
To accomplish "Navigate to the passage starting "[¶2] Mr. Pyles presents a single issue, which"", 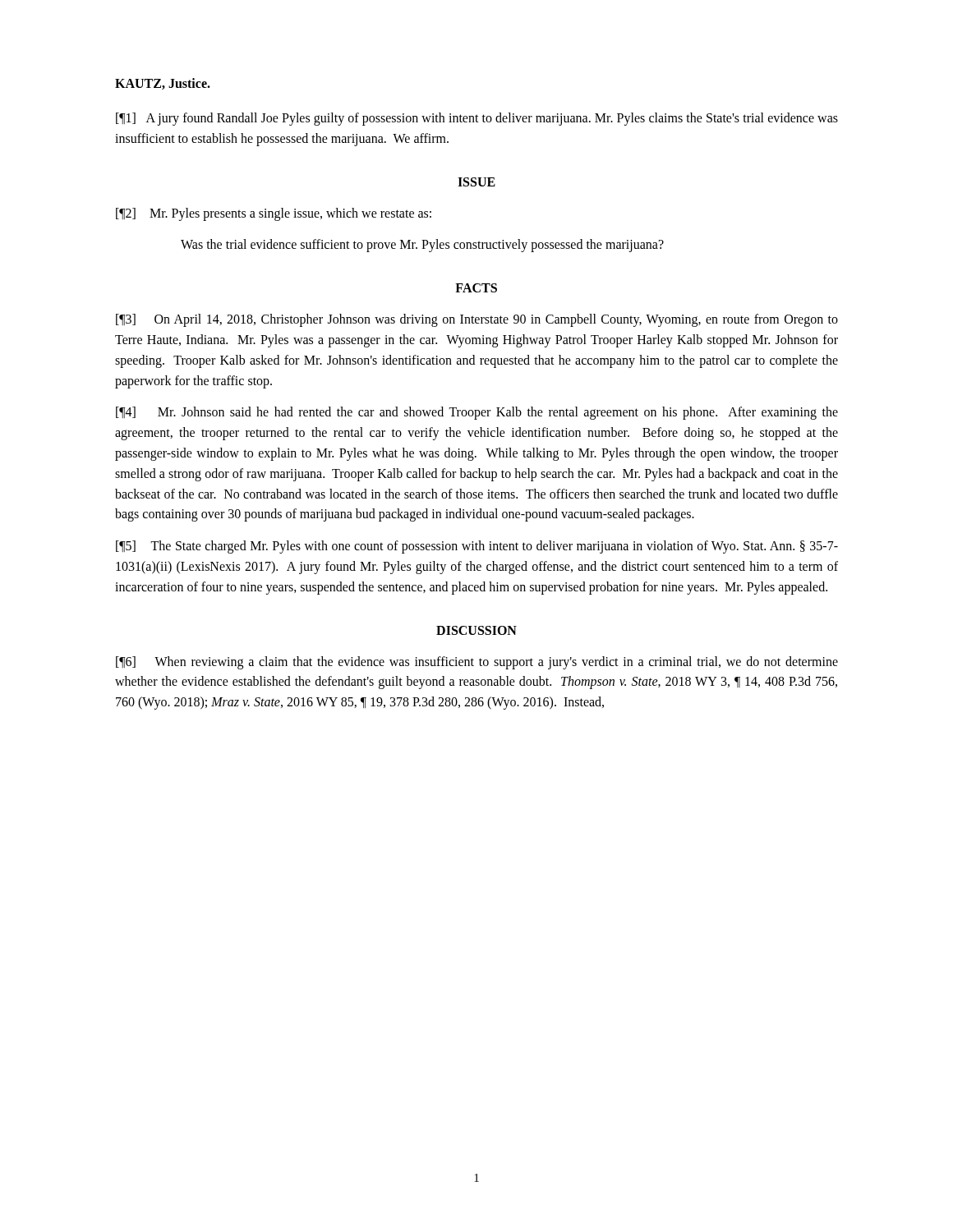I will coord(274,213).
